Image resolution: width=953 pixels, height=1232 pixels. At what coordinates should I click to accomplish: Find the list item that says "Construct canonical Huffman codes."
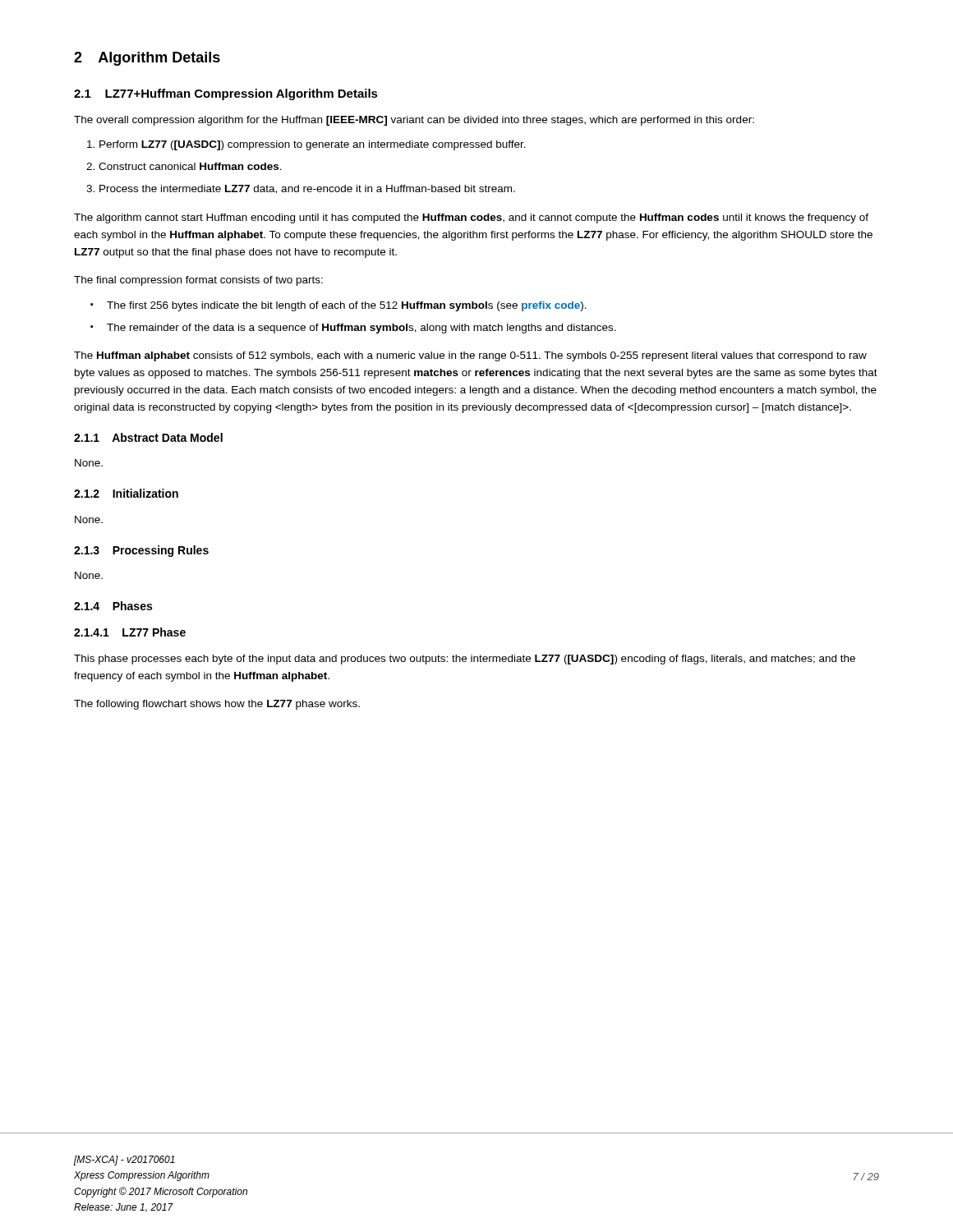coord(190,166)
